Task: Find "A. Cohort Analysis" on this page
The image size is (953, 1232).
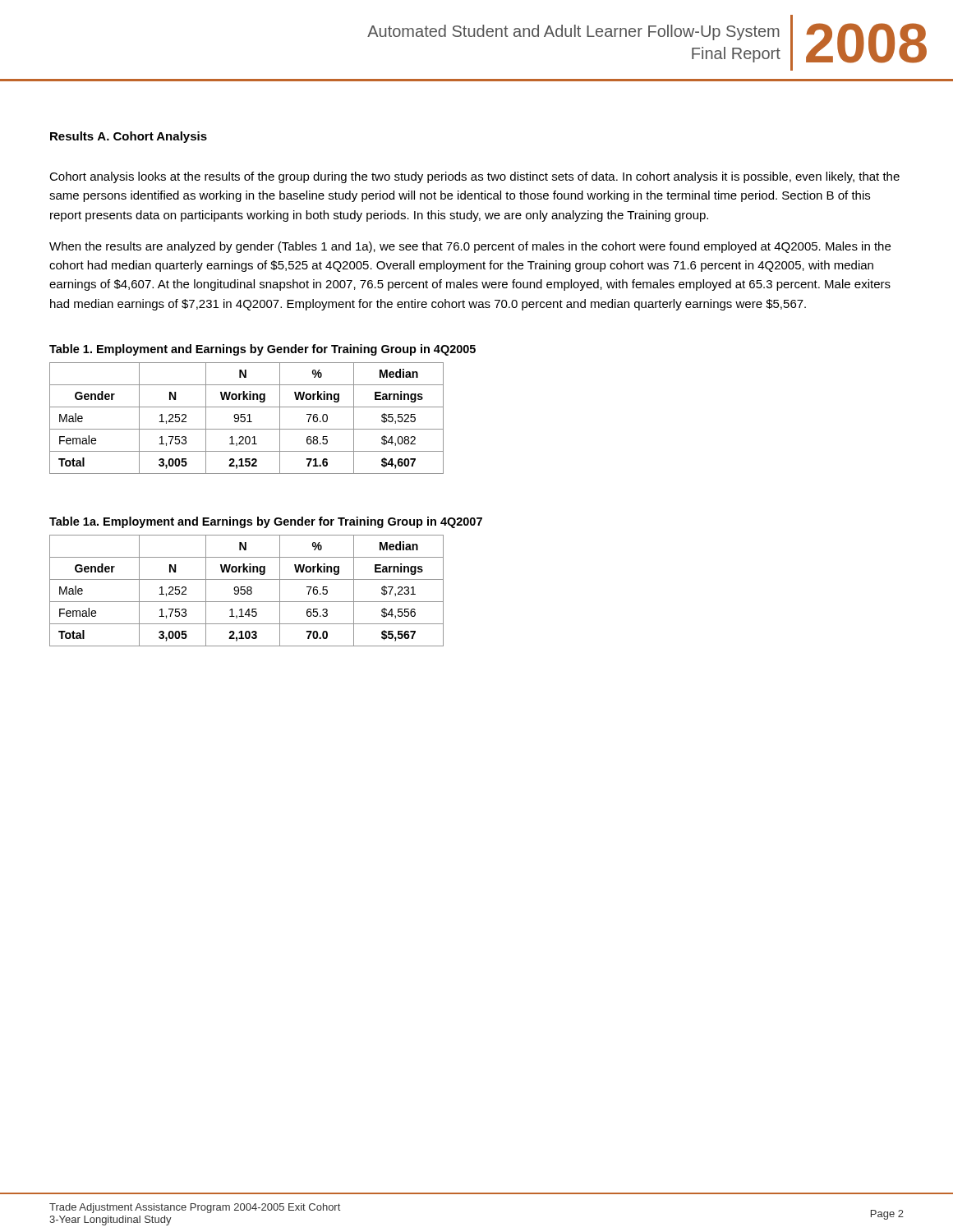Action: point(152,136)
